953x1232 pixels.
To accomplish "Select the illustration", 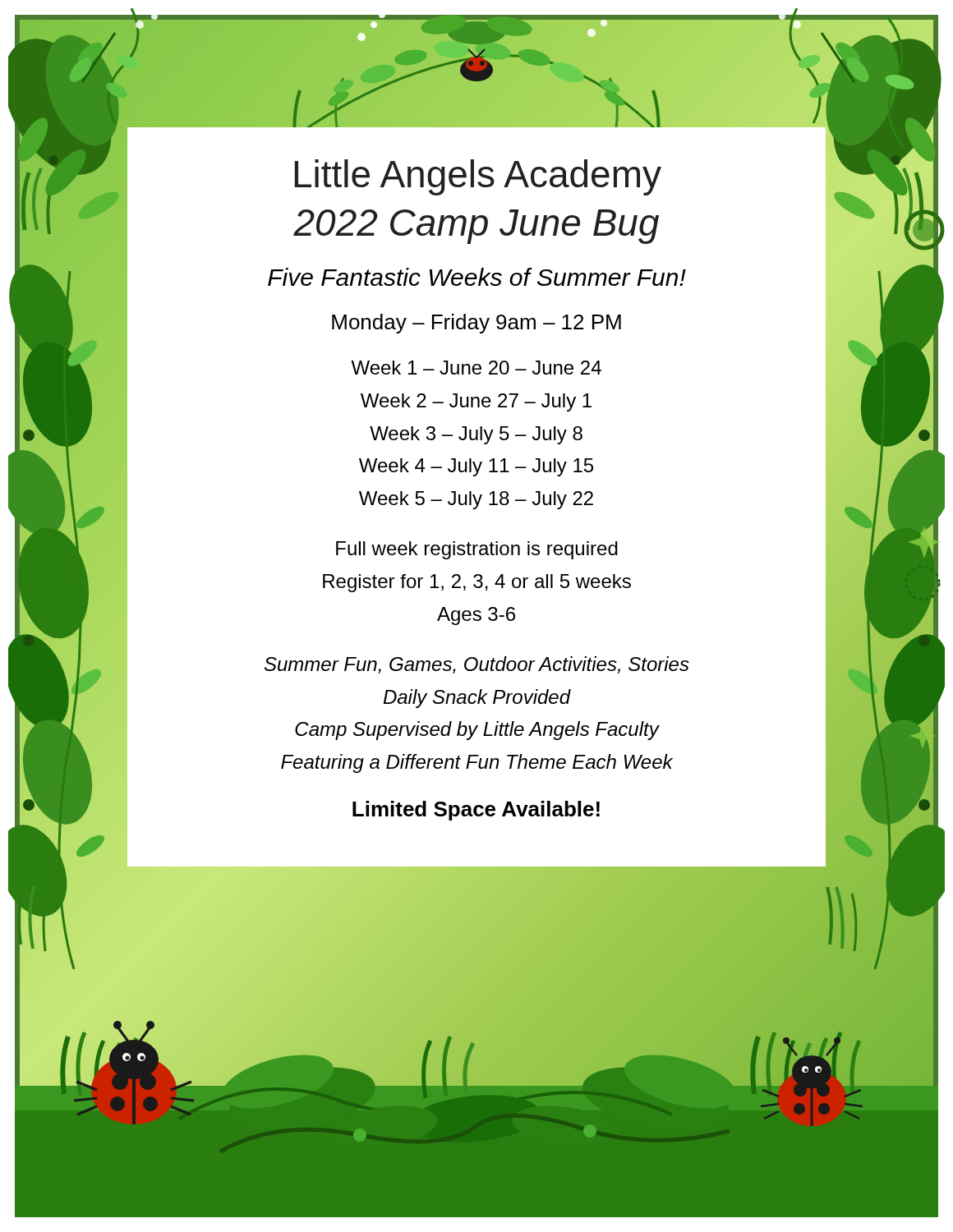I will pos(476,616).
